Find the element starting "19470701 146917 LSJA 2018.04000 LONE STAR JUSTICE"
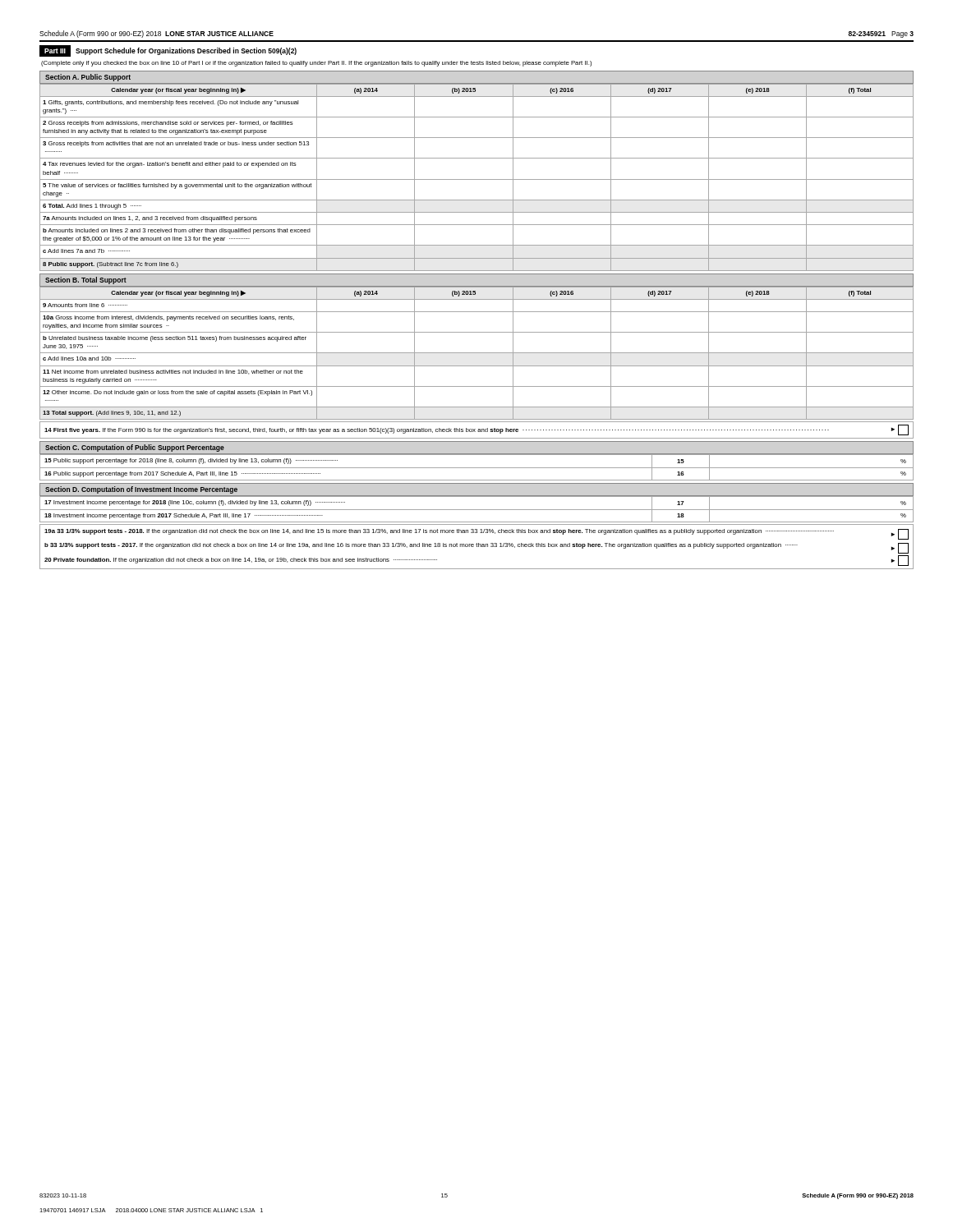Viewport: 953px width, 1232px height. click(x=151, y=1210)
